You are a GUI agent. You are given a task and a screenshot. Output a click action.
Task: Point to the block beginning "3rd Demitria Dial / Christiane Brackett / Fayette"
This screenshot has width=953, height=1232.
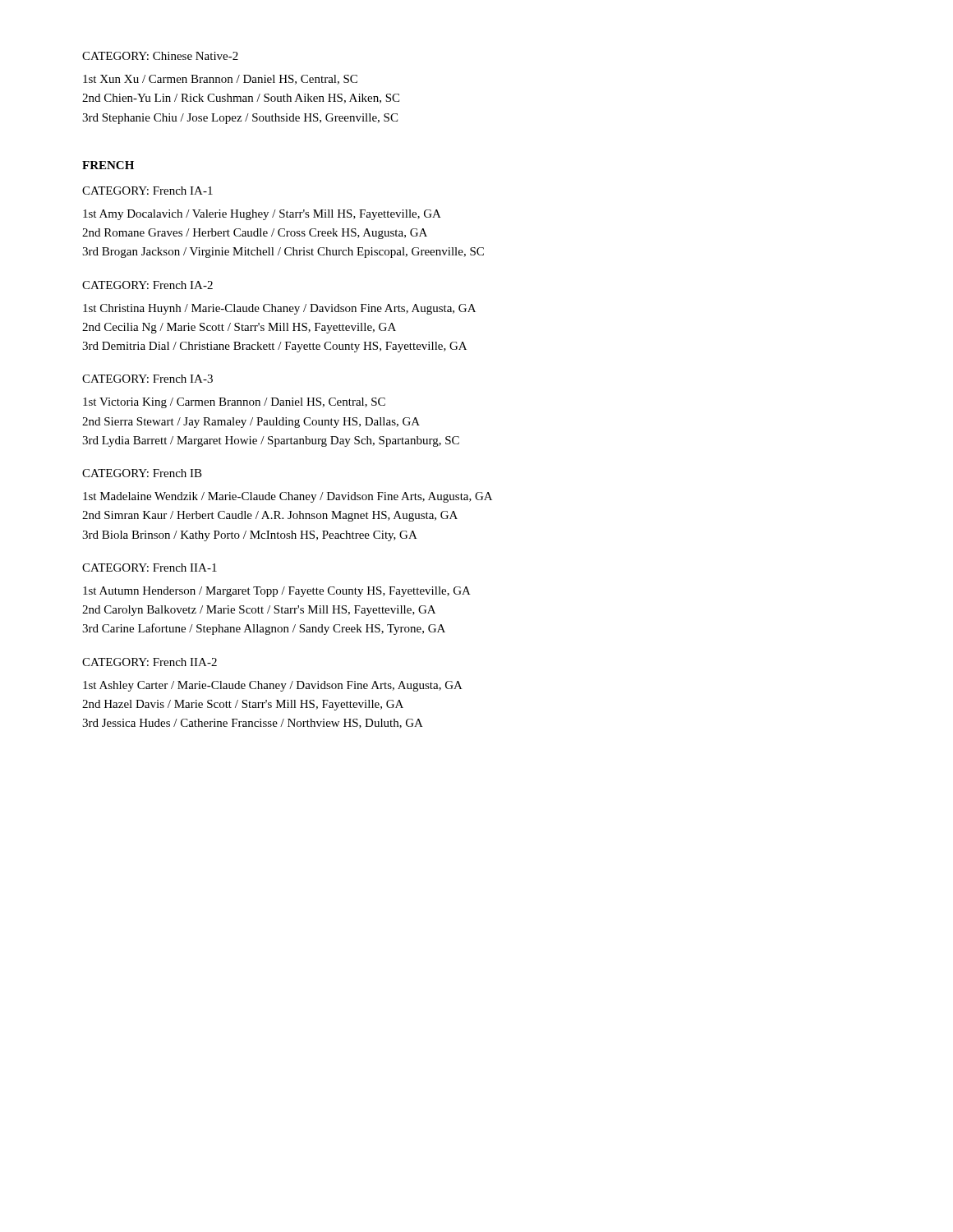[275, 346]
